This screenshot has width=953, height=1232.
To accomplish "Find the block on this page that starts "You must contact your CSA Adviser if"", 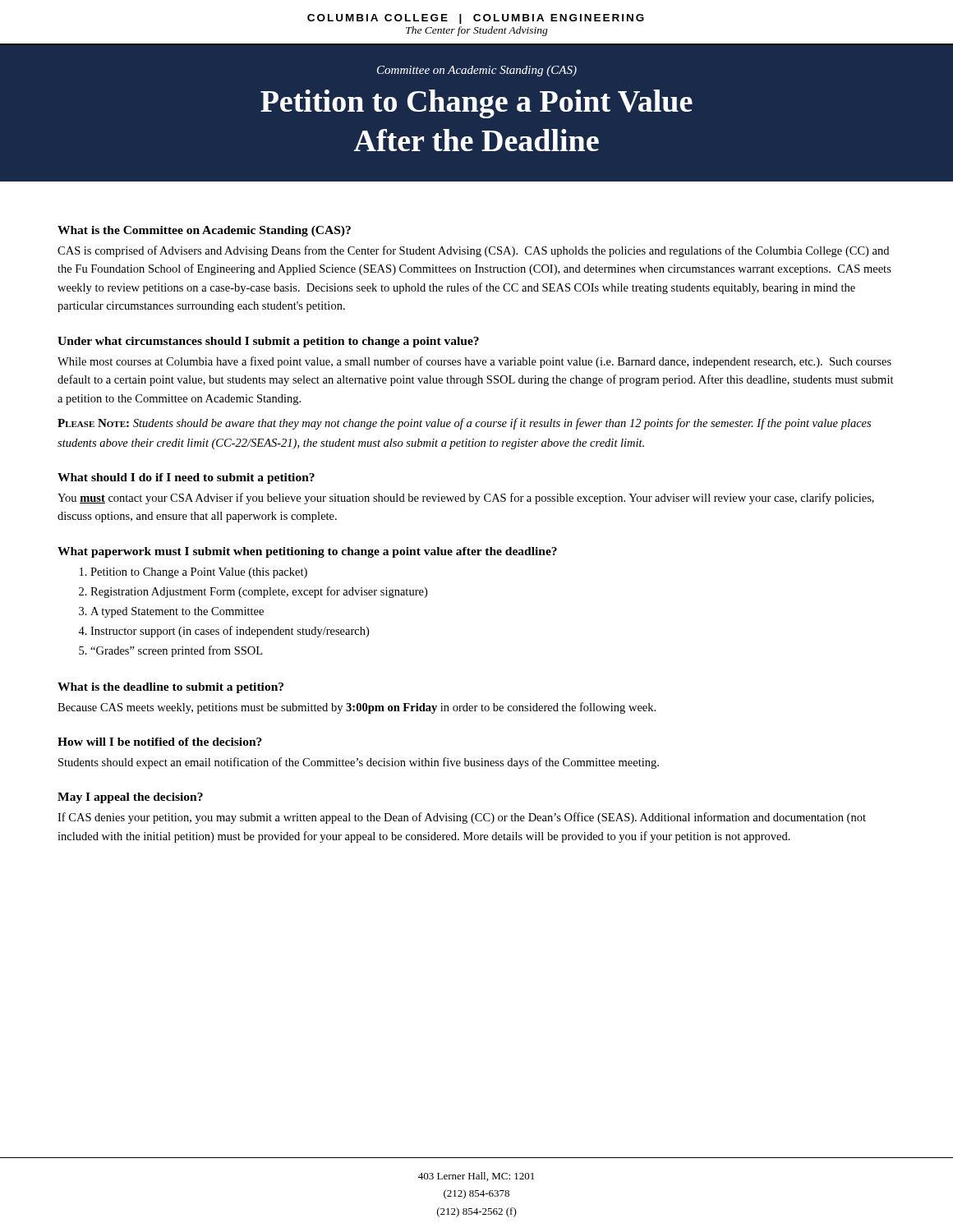I will click(x=466, y=507).
